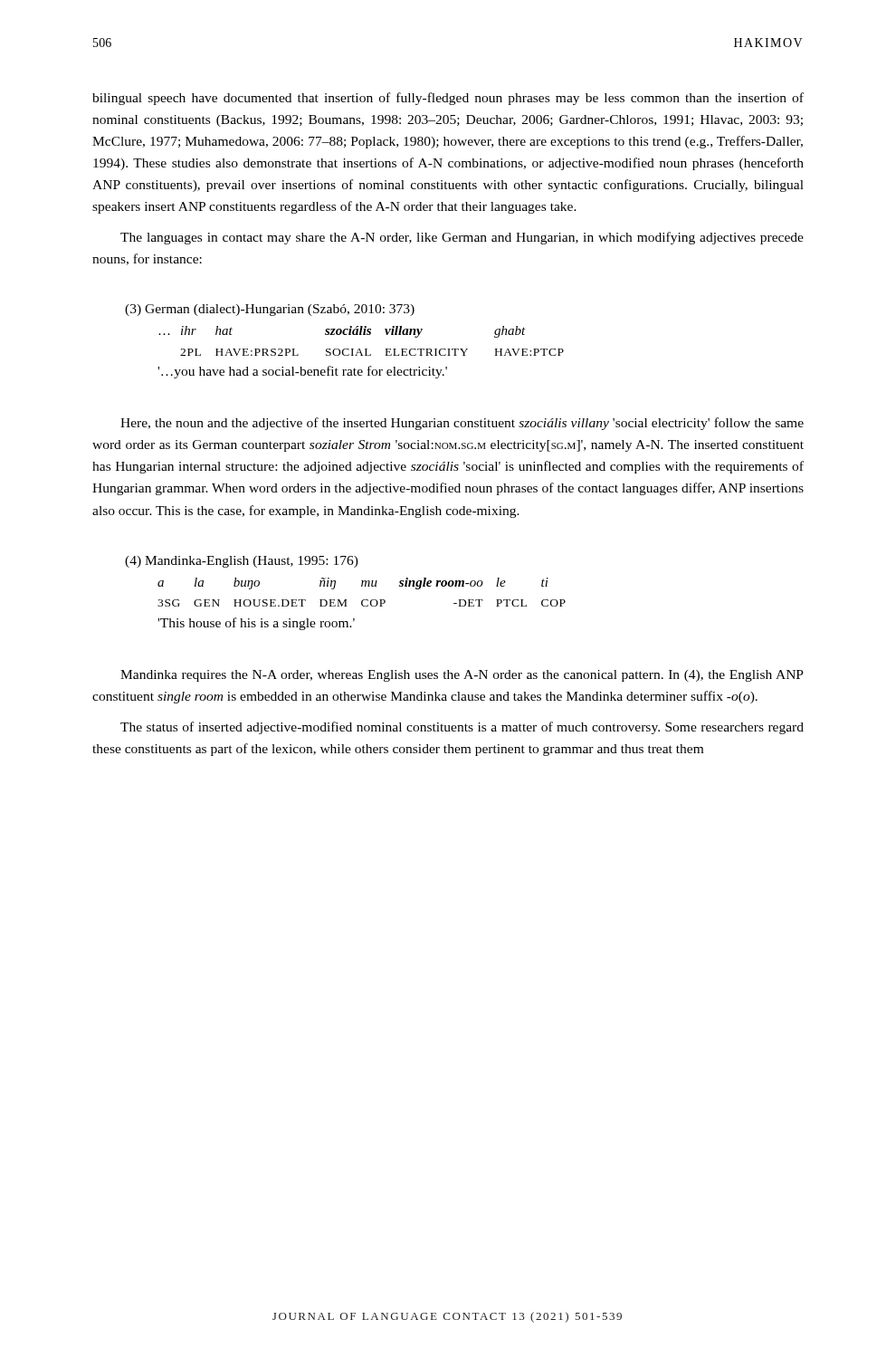Viewport: 896px width, 1358px height.
Task: Locate the block of text that opens with "(3) German (dialect)-Hungarian (Szabó, 2010: 373)"
Action: 464,340
